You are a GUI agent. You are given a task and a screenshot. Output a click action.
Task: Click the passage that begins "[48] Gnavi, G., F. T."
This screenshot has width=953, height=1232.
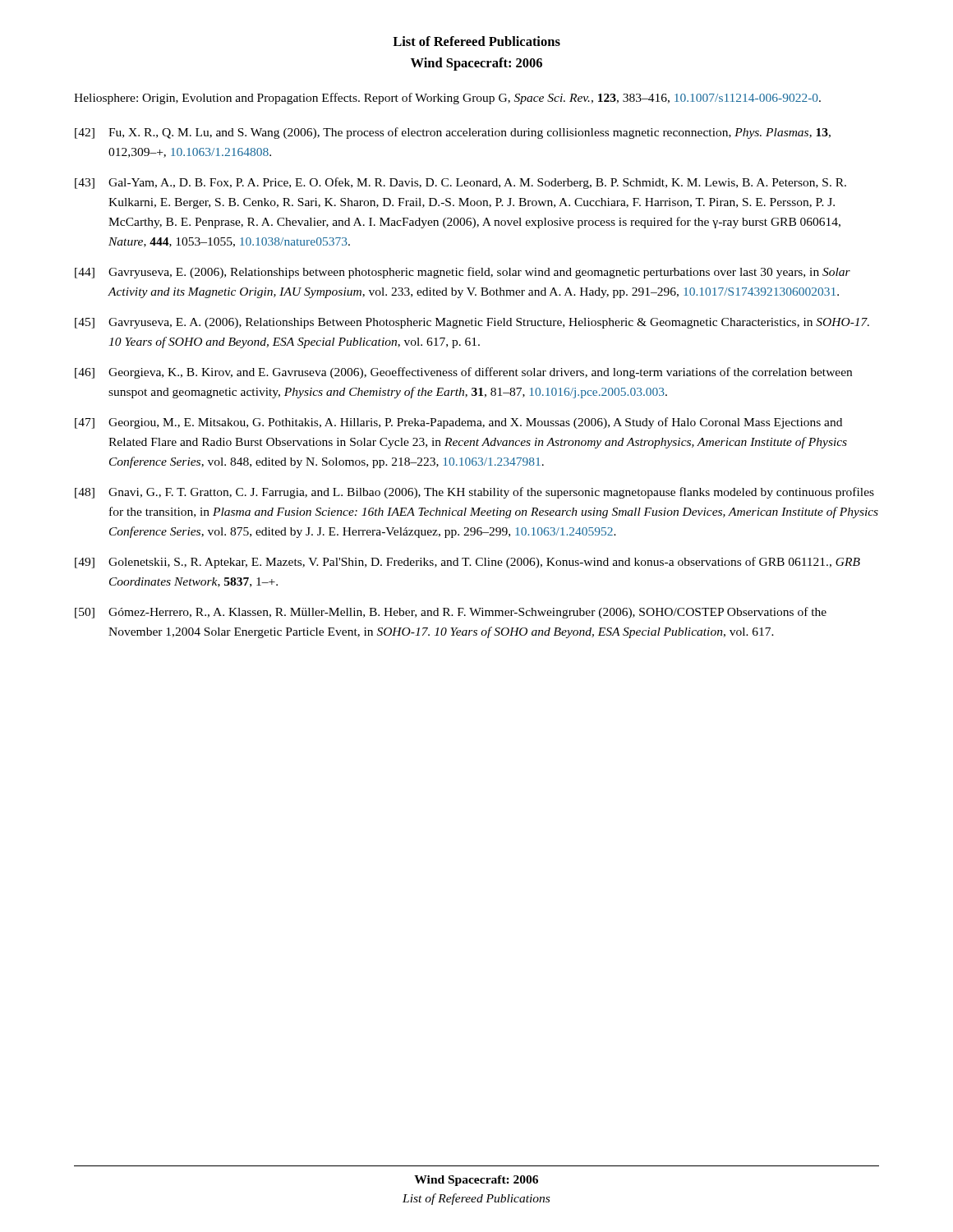tap(476, 512)
